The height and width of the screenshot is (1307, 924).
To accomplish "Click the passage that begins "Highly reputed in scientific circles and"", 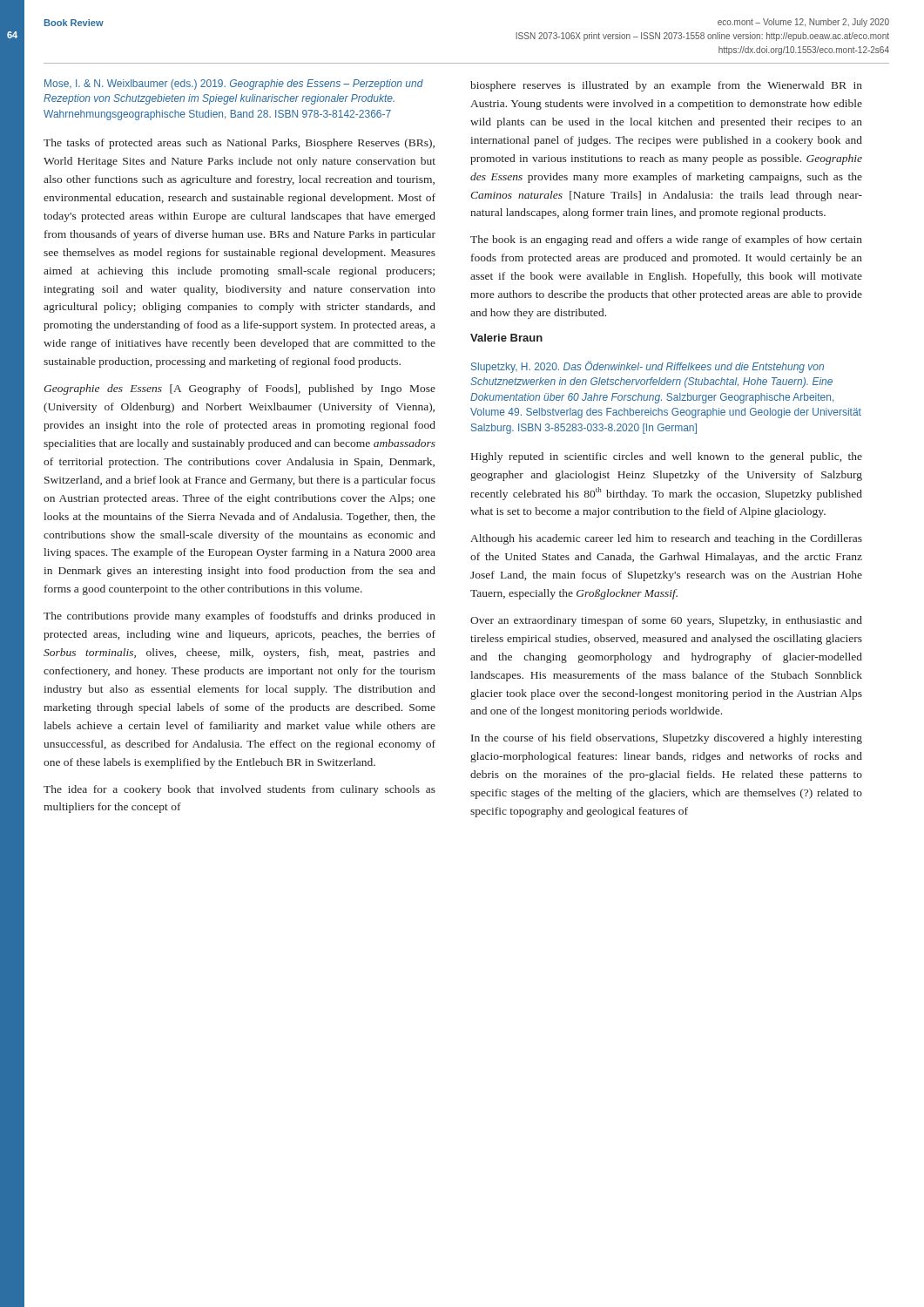I will (666, 484).
